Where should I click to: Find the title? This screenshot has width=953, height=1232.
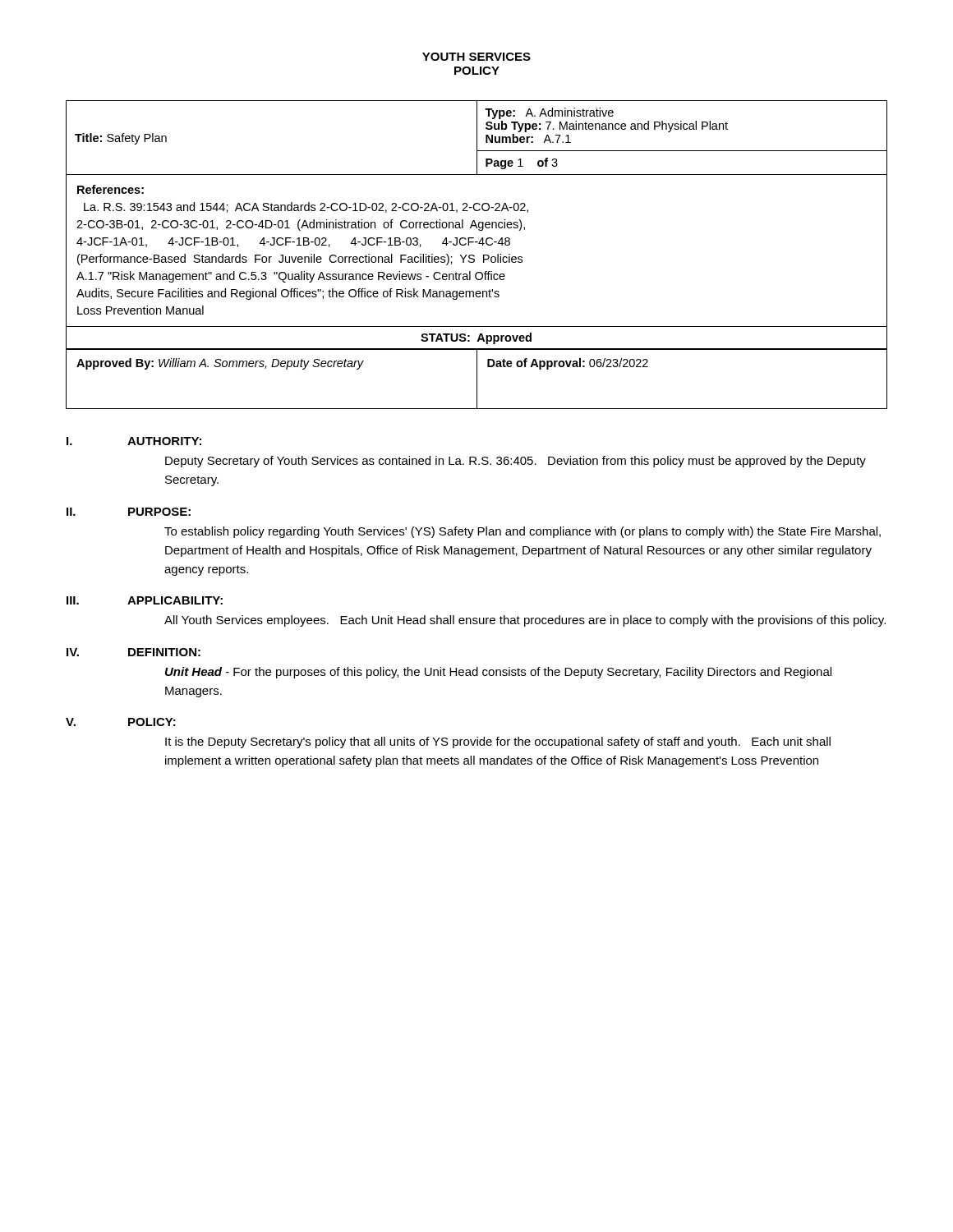(x=476, y=63)
